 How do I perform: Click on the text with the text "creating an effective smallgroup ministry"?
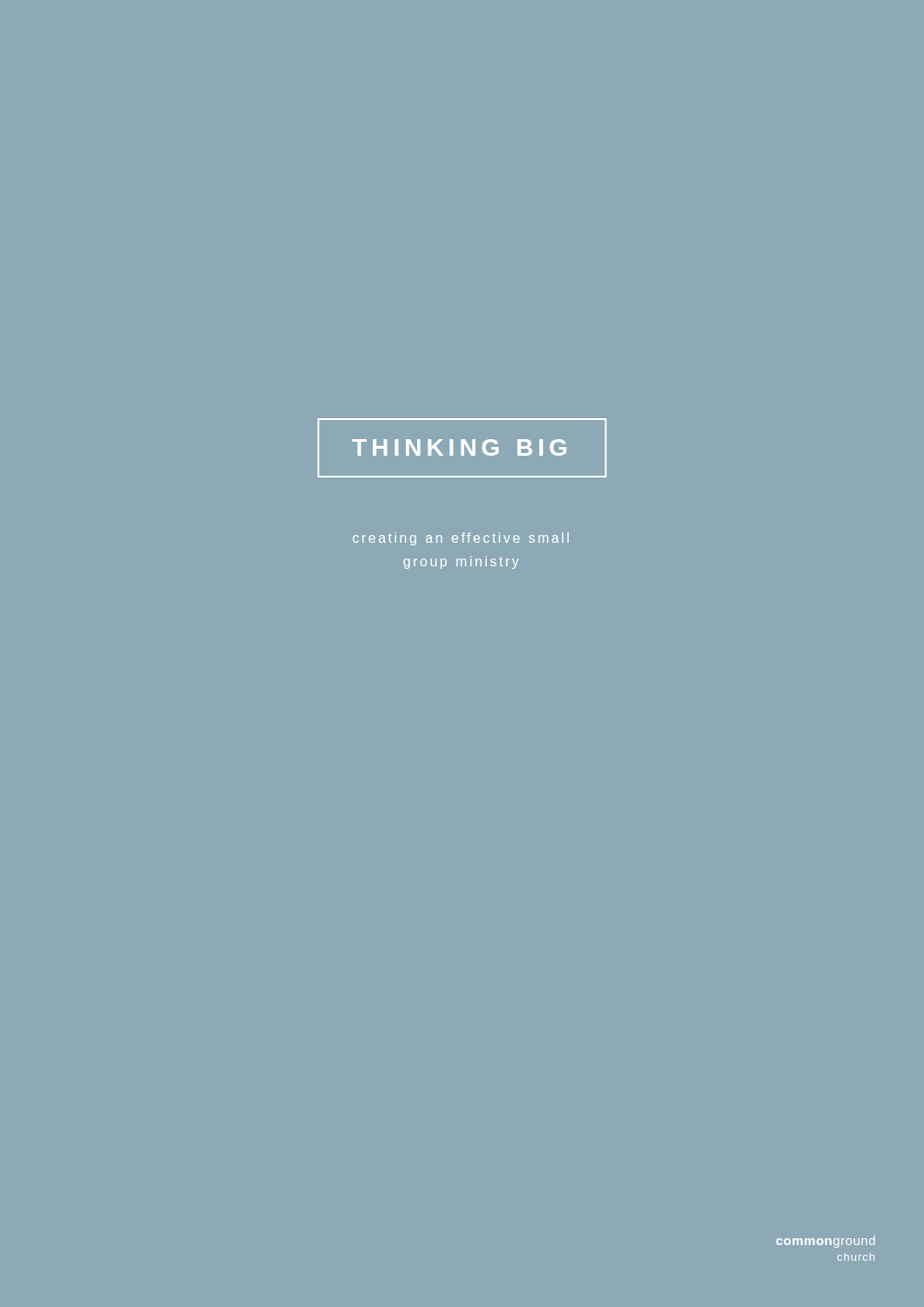tap(462, 550)
